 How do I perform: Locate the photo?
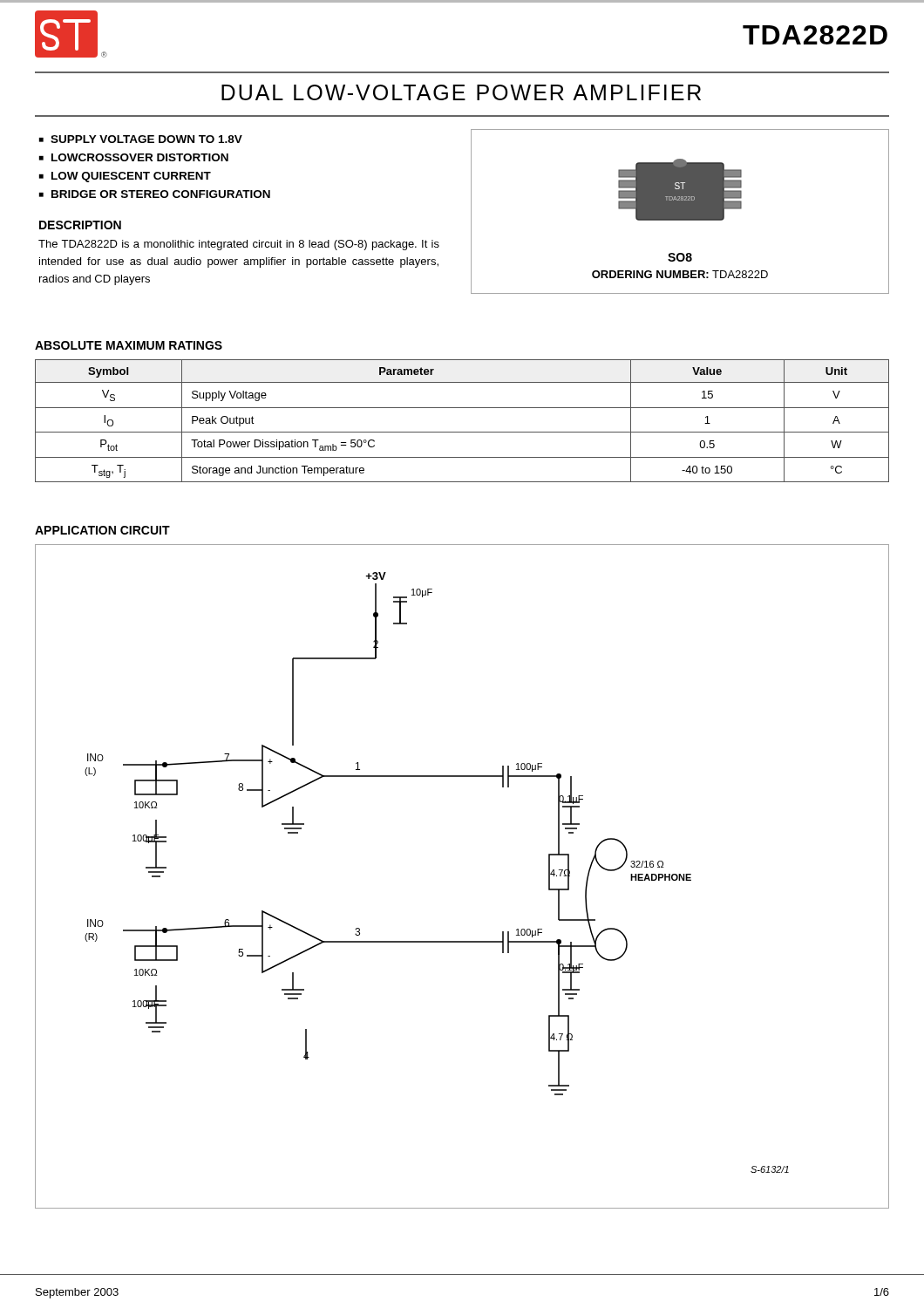pos(680,190)
